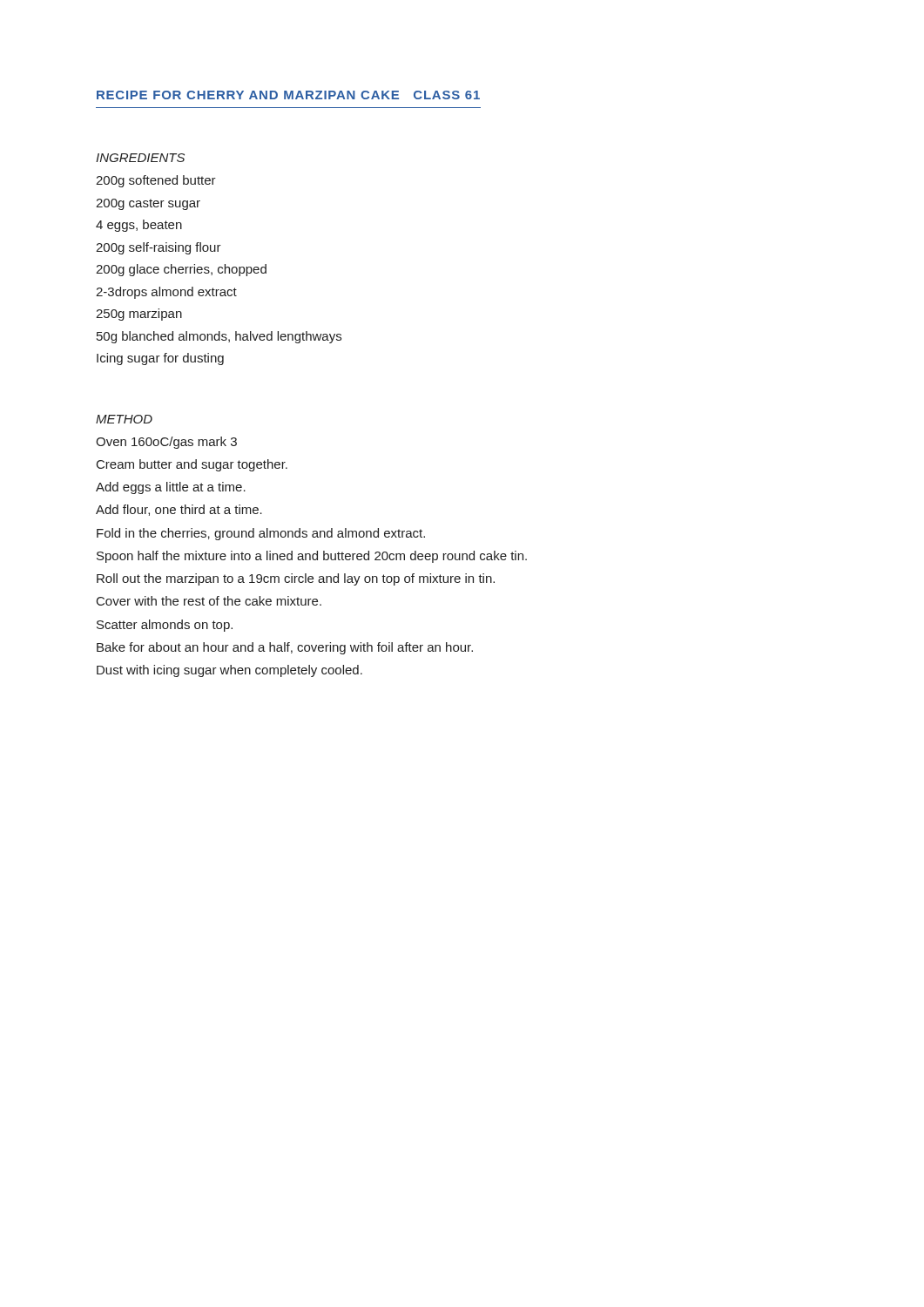Click on the passage starting "Oven 160oC/gas mark 3"

(x=167, y=441)
